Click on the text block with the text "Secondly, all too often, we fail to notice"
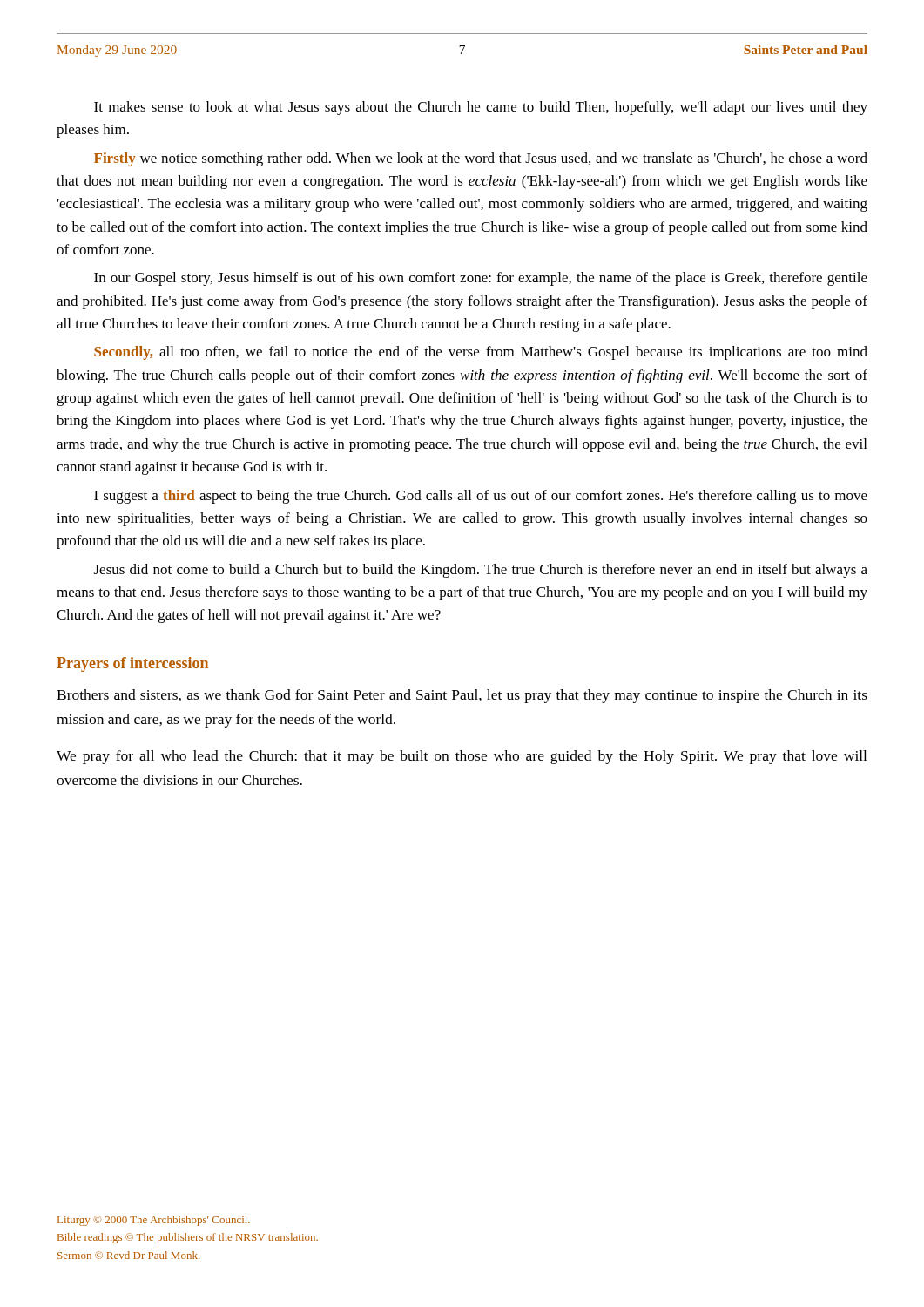The width and height of the screenshot is (924, 1307). point(462,410)
